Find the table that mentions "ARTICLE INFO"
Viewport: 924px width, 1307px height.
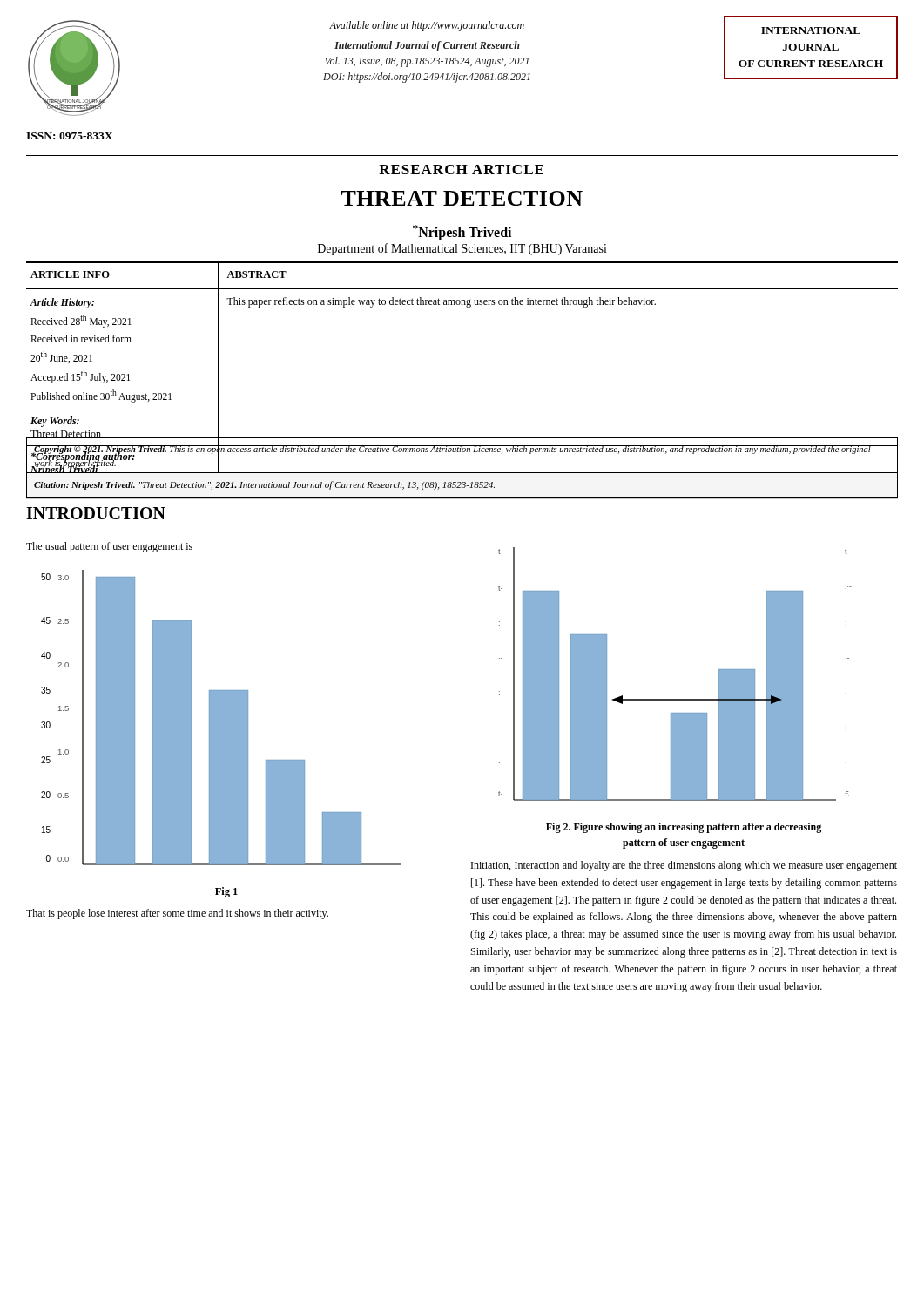pyautogui.click(x=462, y=371)
